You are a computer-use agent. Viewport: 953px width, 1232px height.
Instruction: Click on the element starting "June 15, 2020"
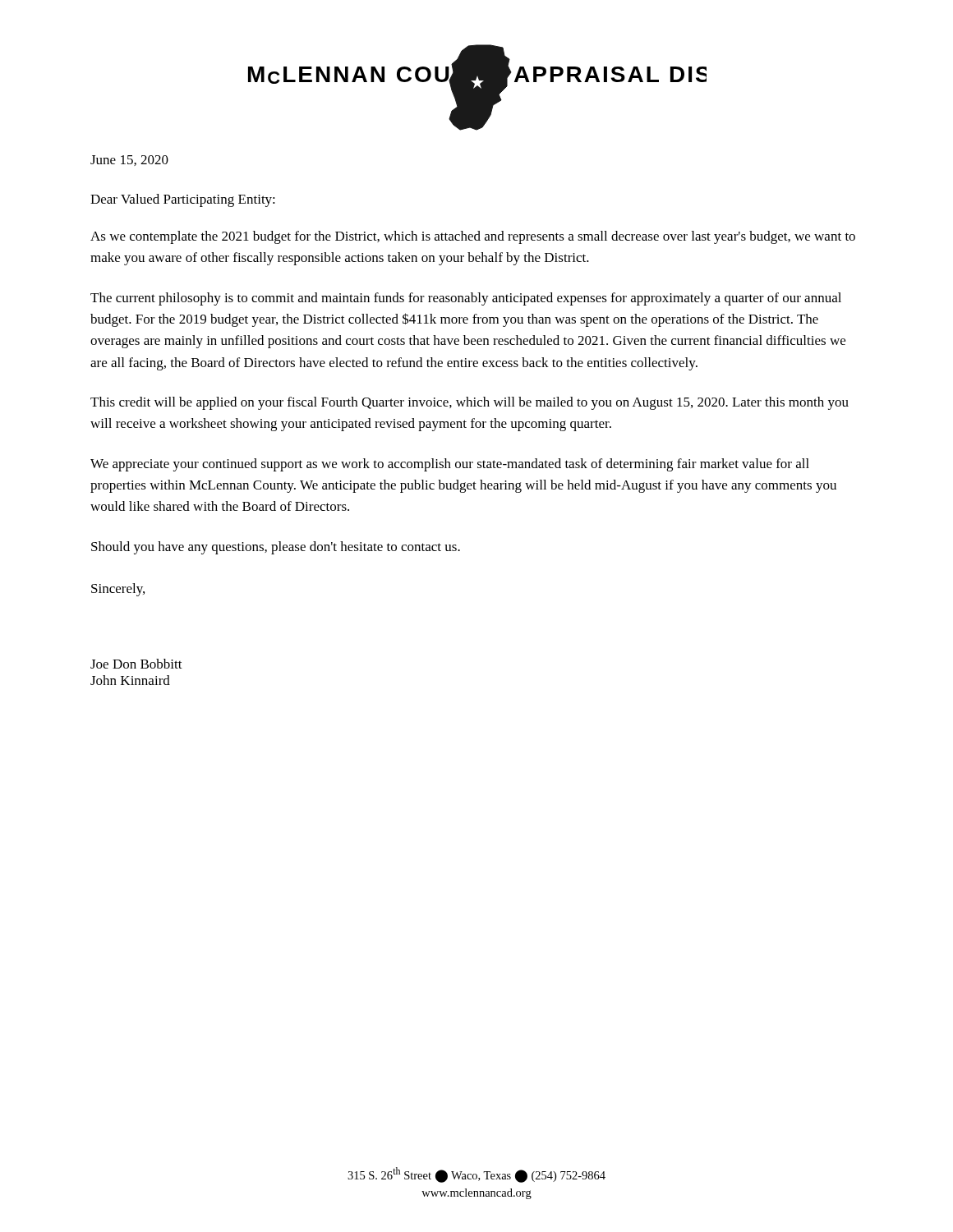[x=129, y=160]
